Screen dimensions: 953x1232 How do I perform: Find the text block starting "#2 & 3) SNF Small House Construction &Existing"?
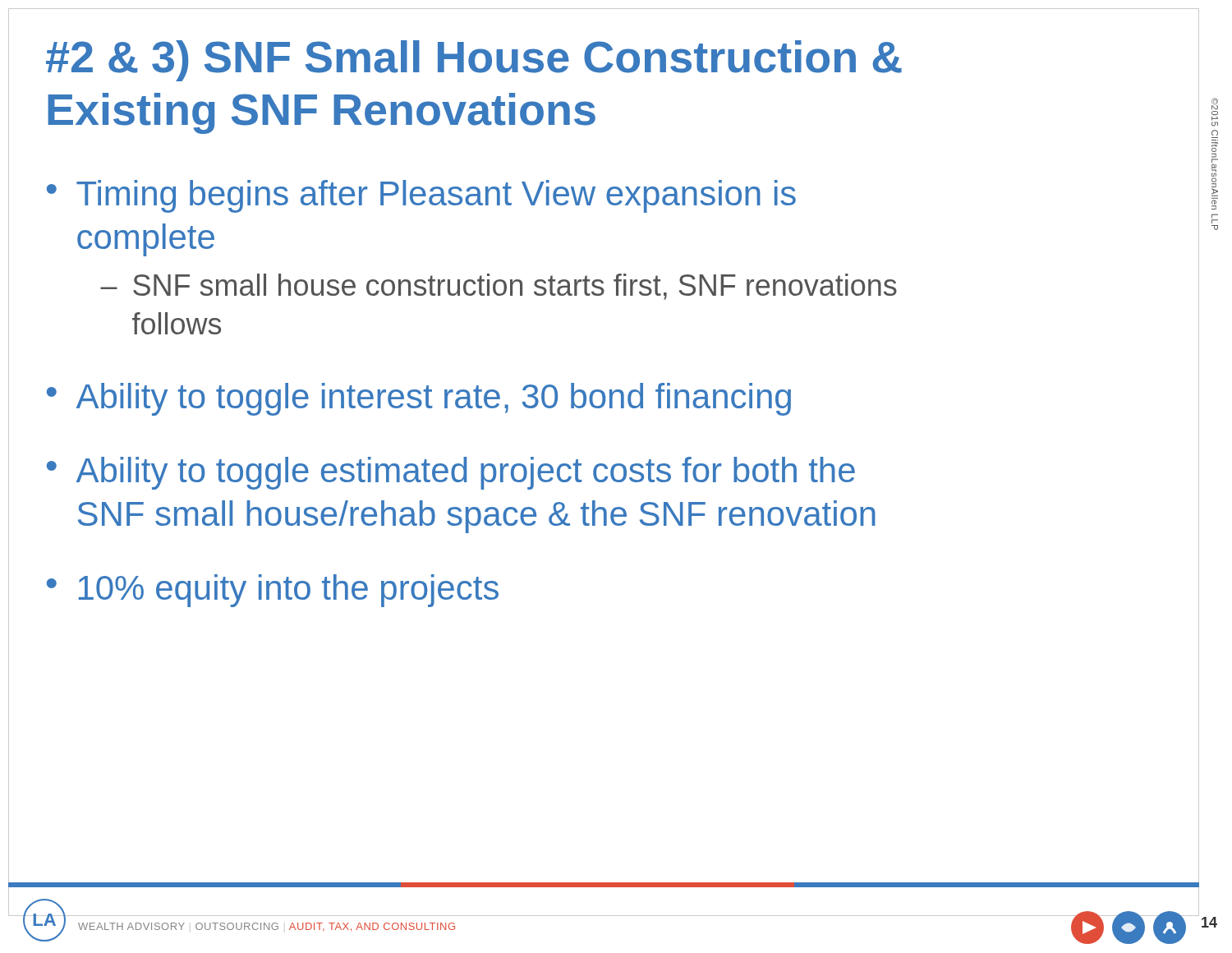point(595,84)
